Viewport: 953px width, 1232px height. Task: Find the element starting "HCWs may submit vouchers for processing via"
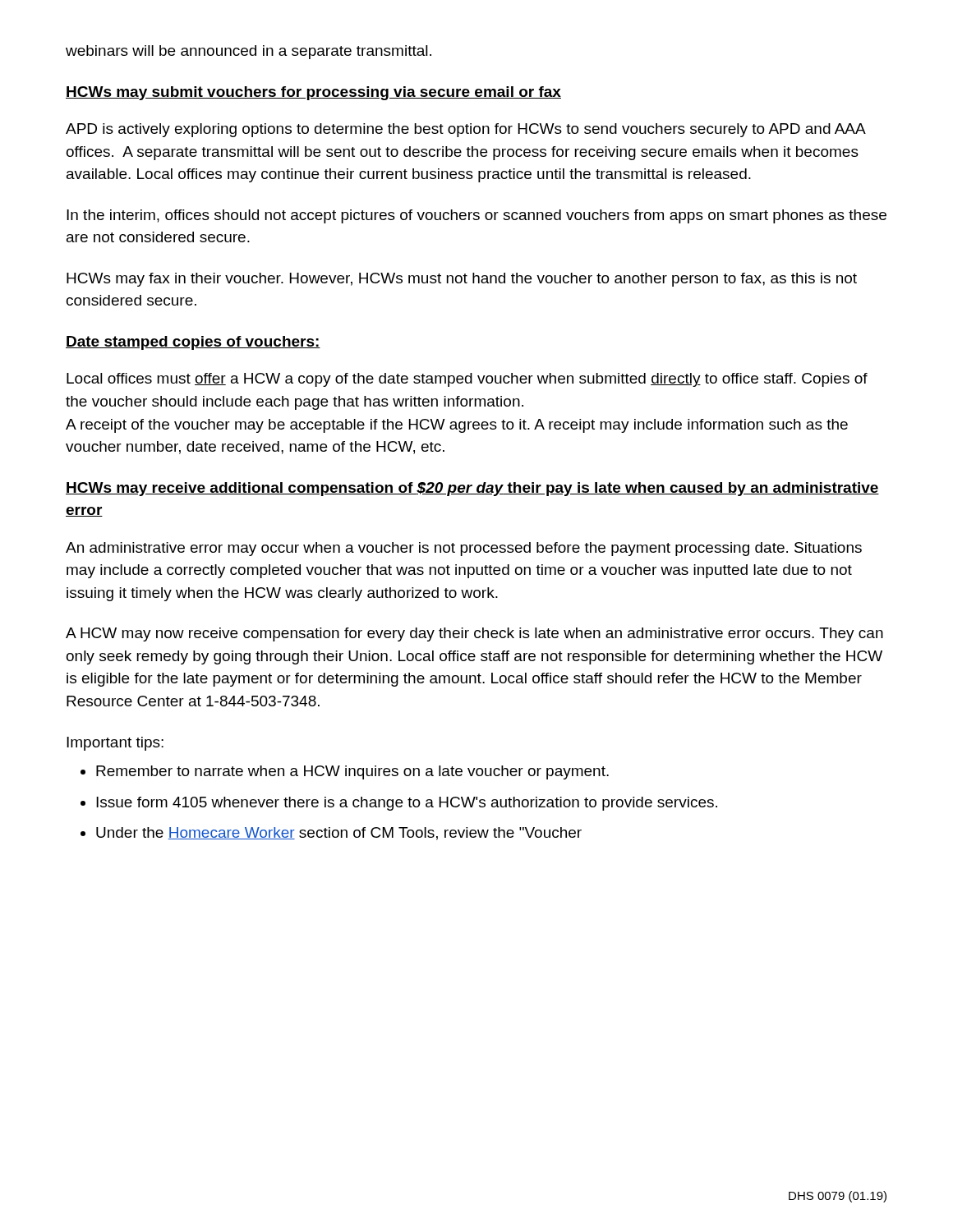[x=313, y=91]
